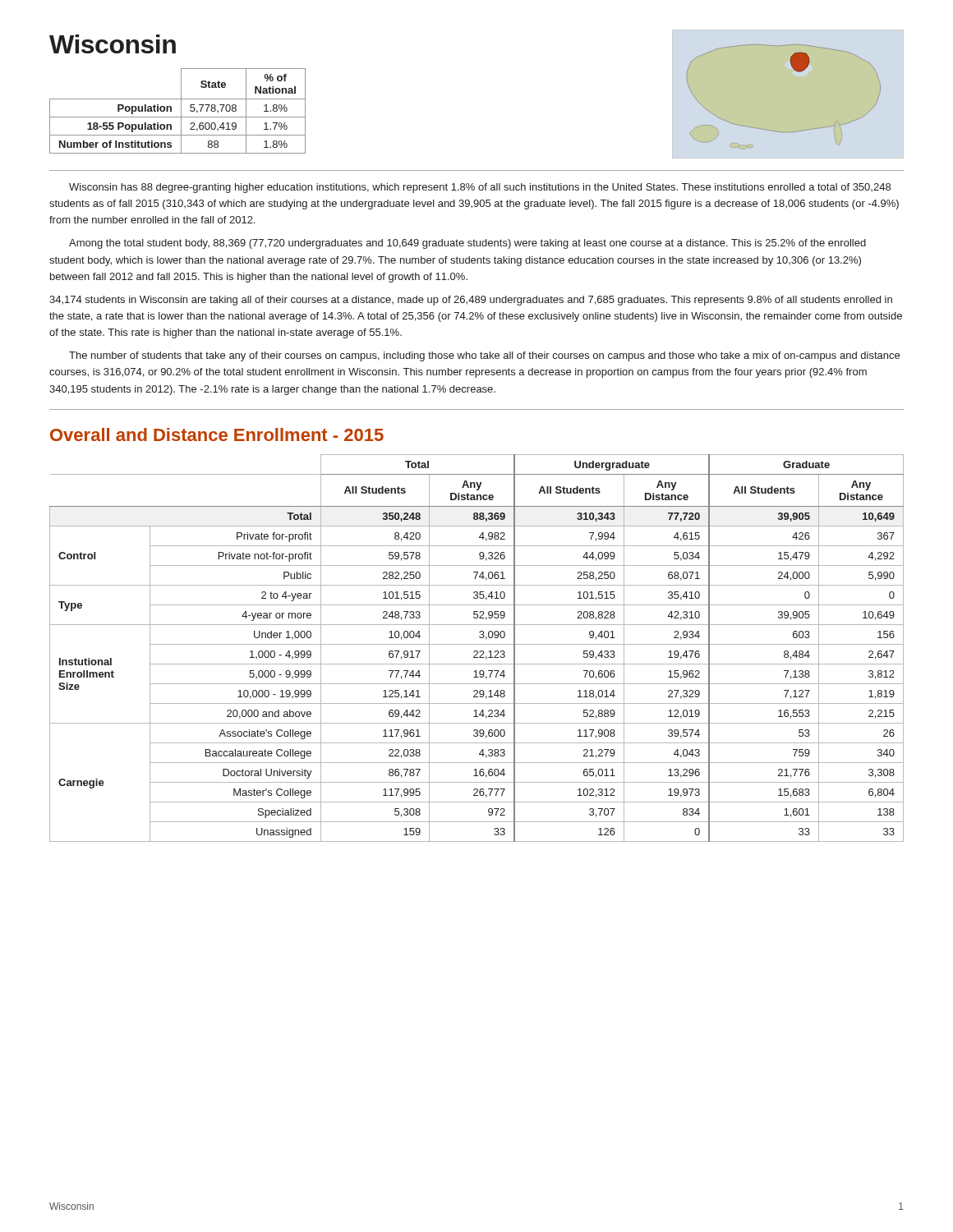The image size is (953, 1232).
Task: Locate the text "Overall and Distance Enrollment - 2015"
Action: [217, 434]
